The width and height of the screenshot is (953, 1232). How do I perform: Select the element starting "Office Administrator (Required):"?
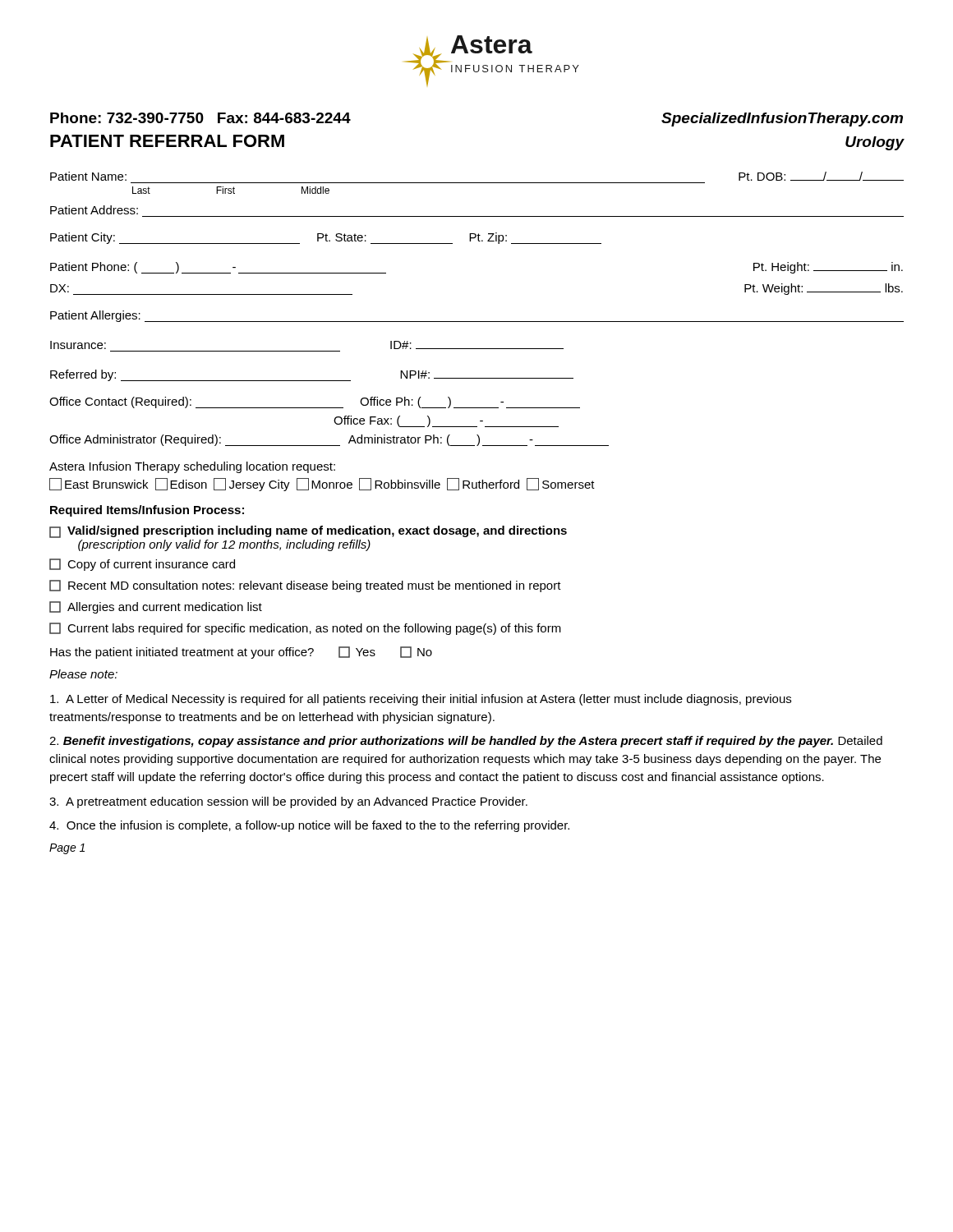point(329,438)
